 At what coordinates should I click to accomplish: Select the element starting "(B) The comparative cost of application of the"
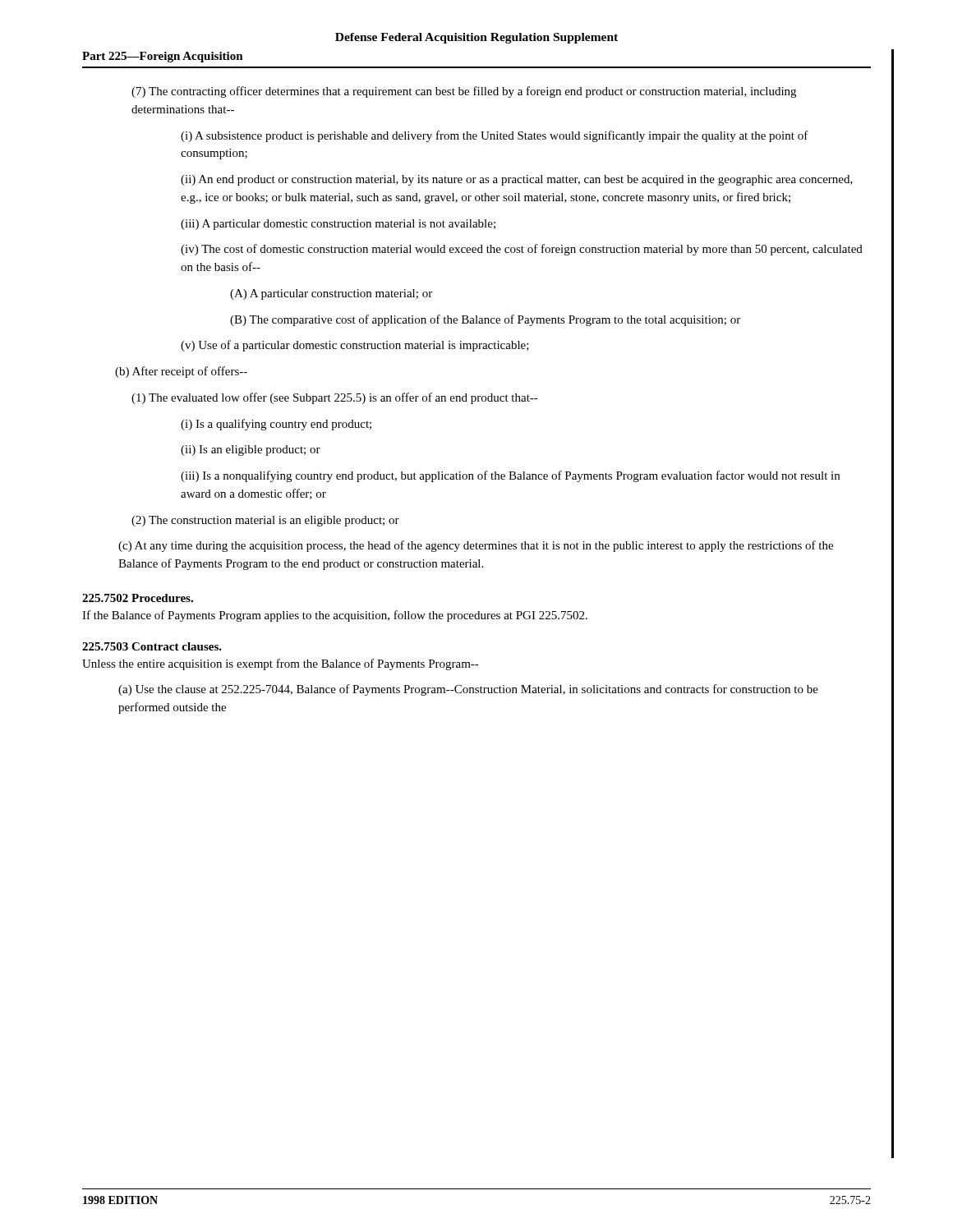click(485, 319)
